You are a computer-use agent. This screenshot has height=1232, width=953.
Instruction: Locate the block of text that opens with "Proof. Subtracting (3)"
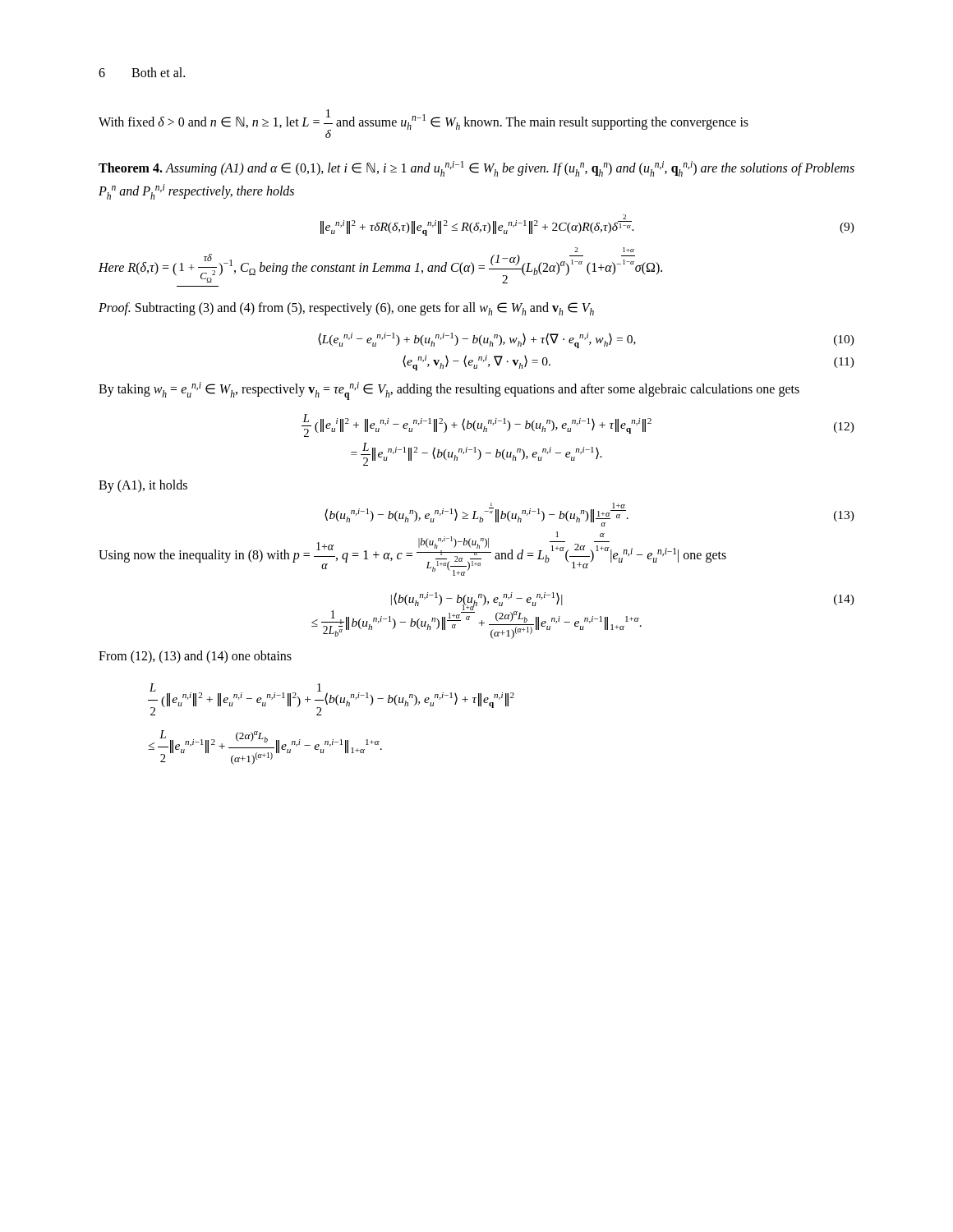[476, 309]
